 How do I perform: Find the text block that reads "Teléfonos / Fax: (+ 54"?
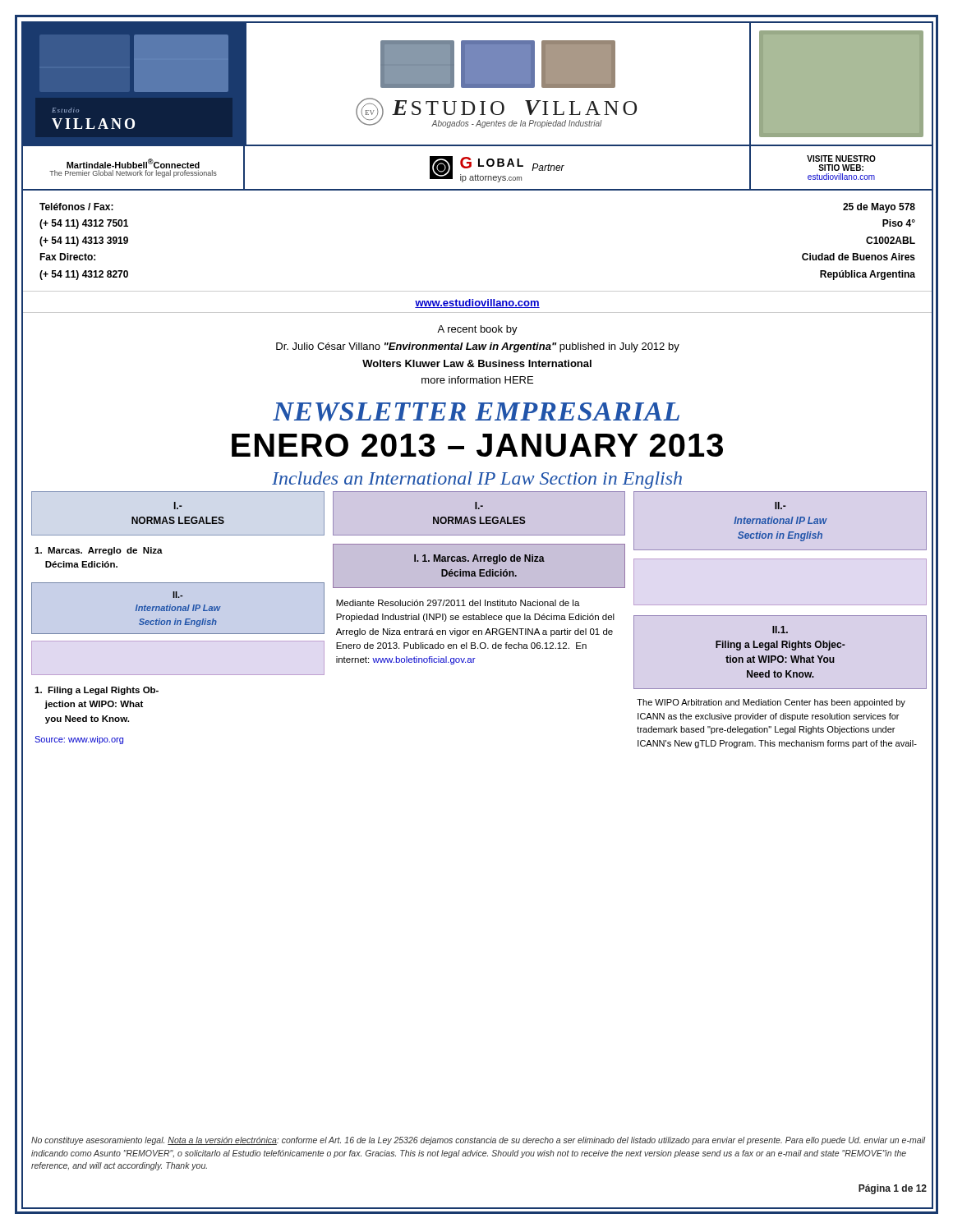[x=79, y=207]
